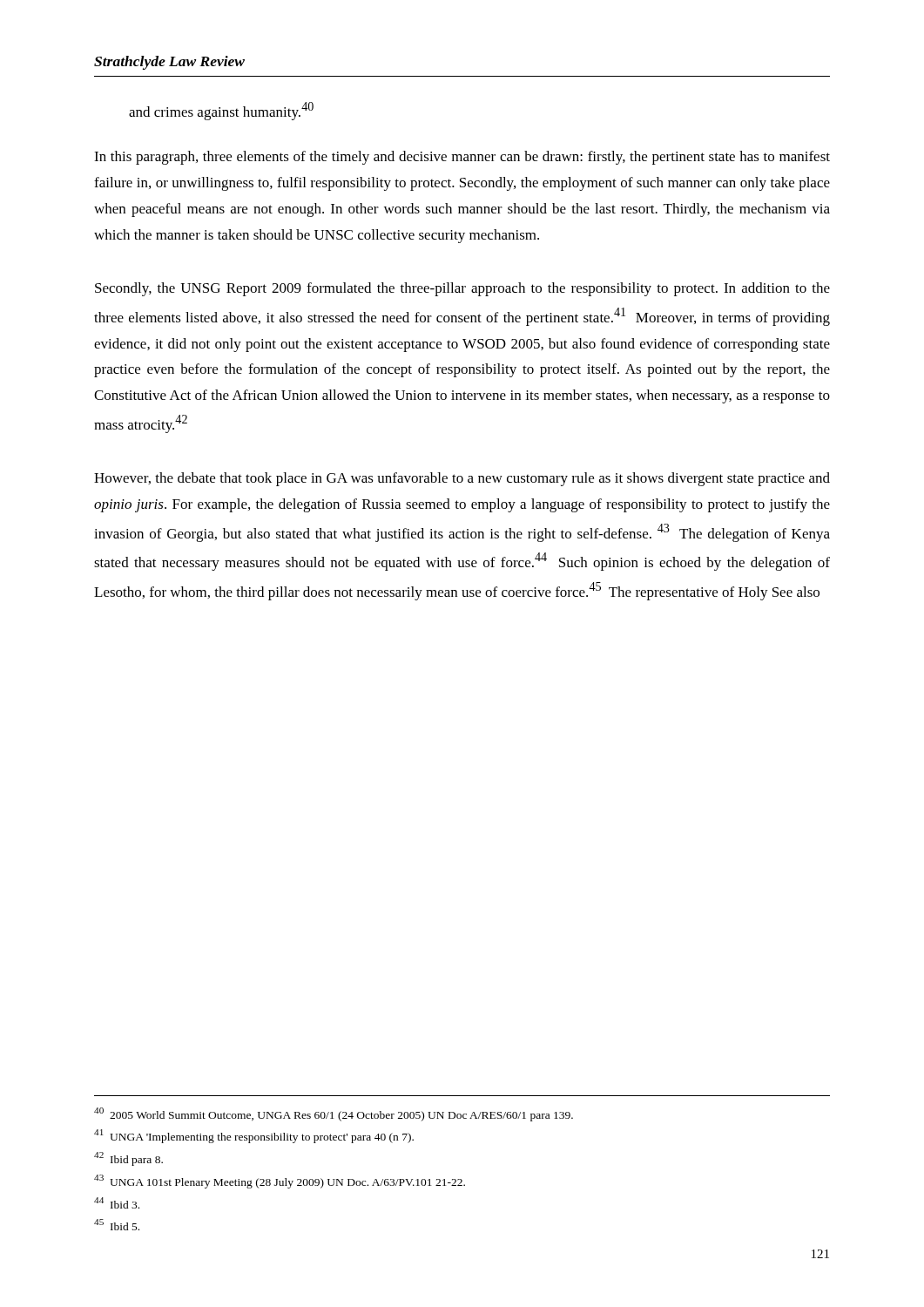
Task: Find the element starting "42 Ibid para 8."
Action: coord(129,1157)
